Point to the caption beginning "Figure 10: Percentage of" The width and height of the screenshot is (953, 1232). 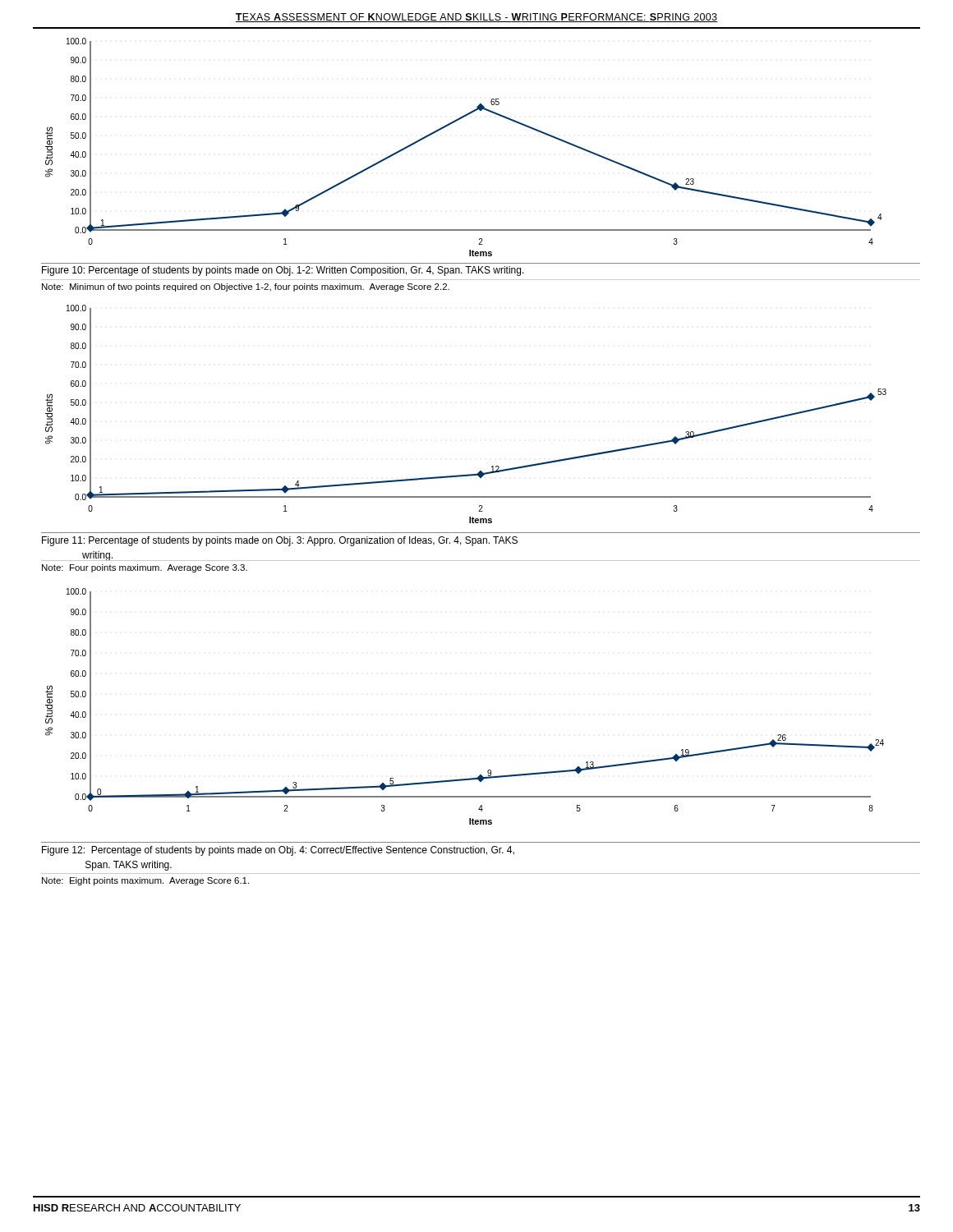click(283, 270)
